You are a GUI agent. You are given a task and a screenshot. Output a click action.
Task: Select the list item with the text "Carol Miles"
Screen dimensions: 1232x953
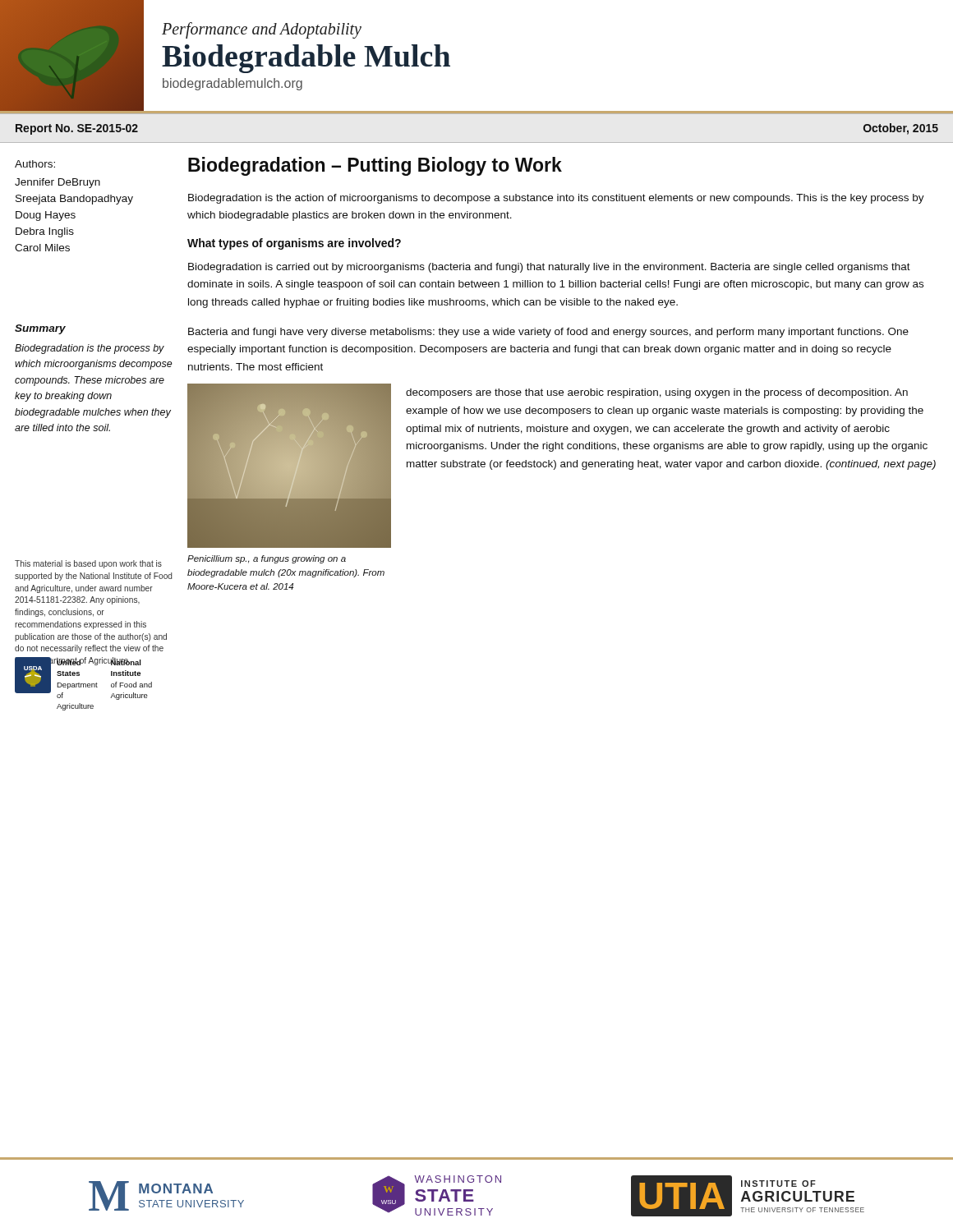pyautogui.click(x=43, y=248)
